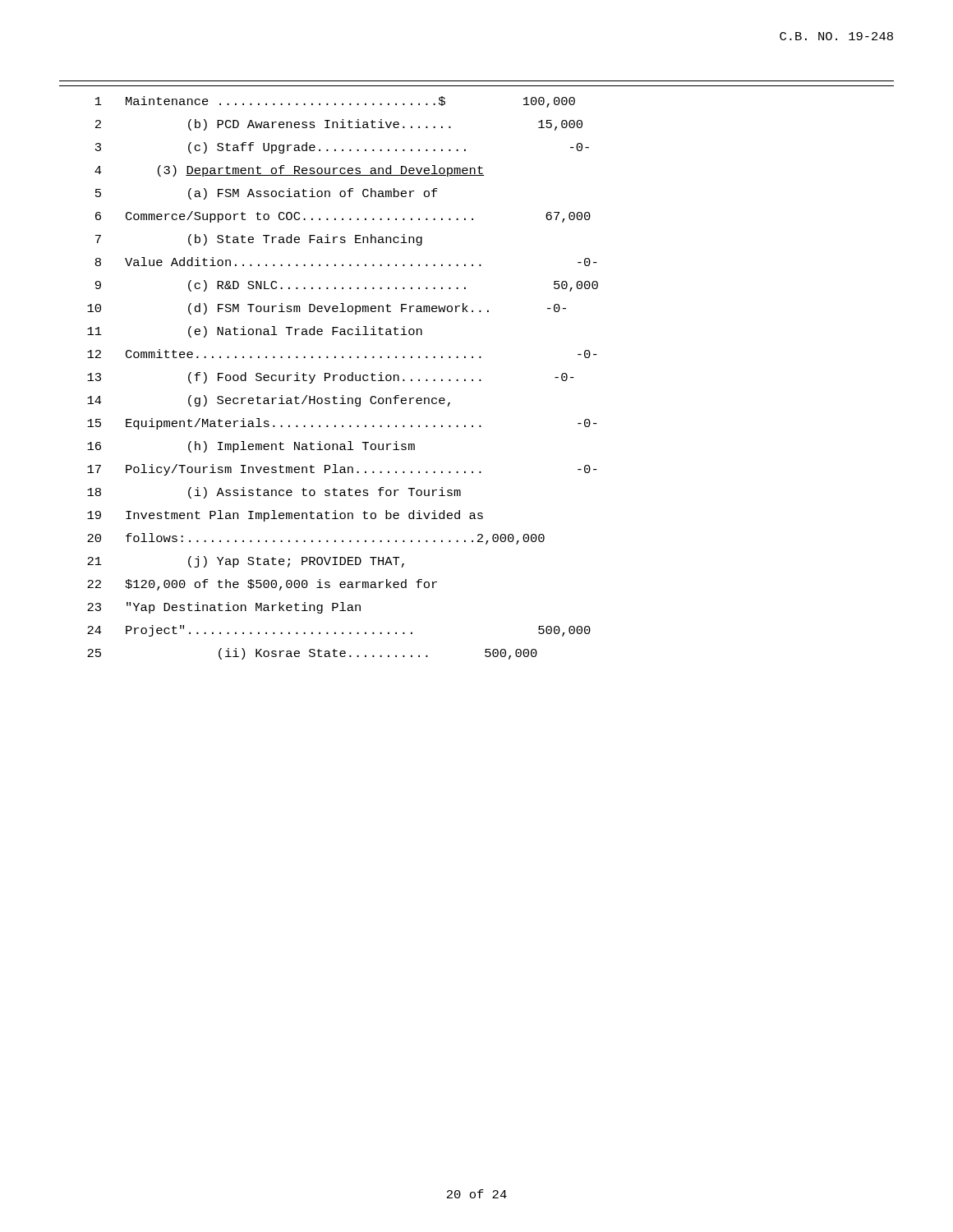Find the block on this page that starts "21 (j) Yap"
The height and width of the screenshot is (1232, 953).
246,562
